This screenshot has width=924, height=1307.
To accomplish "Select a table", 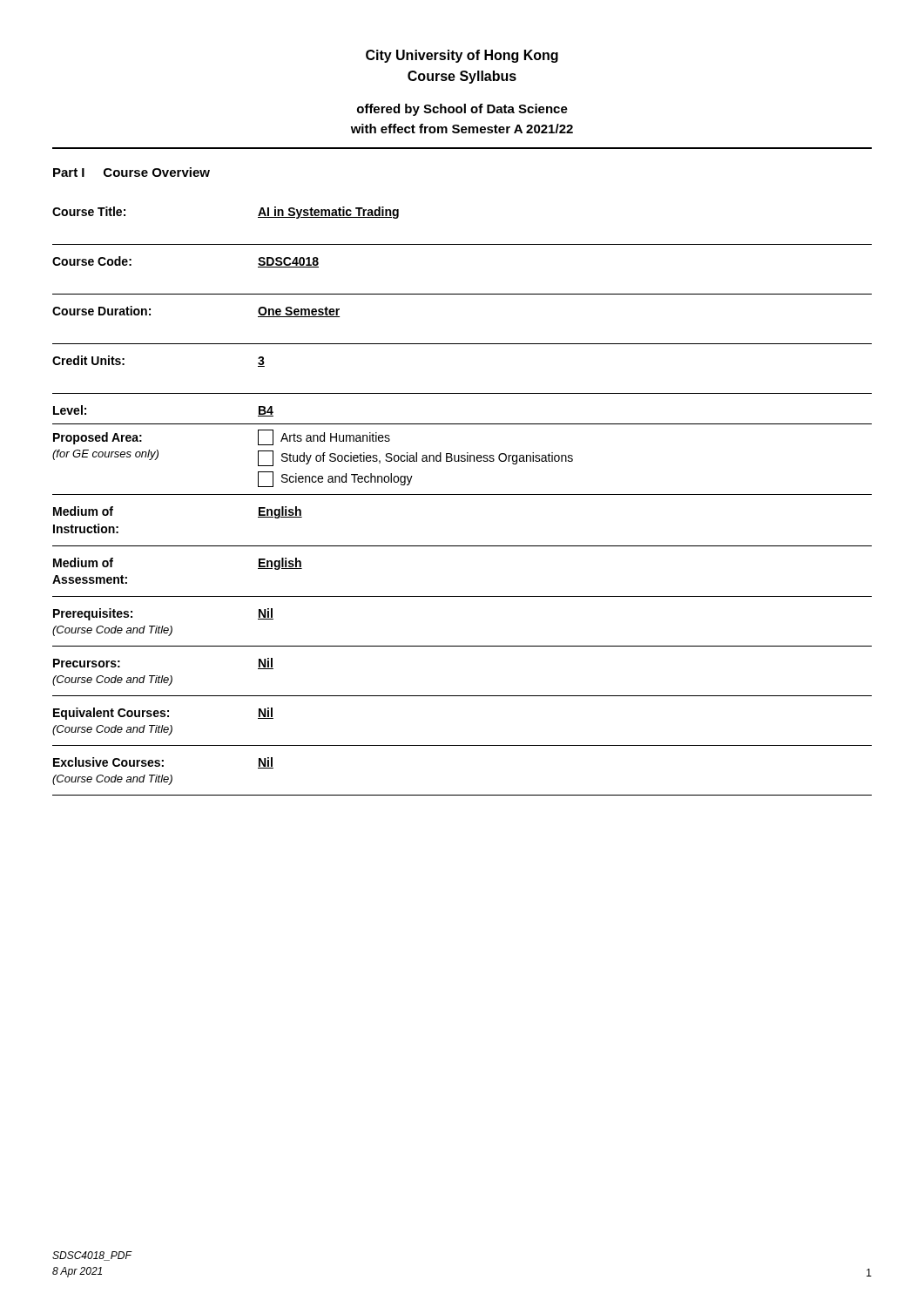I will (x=462, y=495).
